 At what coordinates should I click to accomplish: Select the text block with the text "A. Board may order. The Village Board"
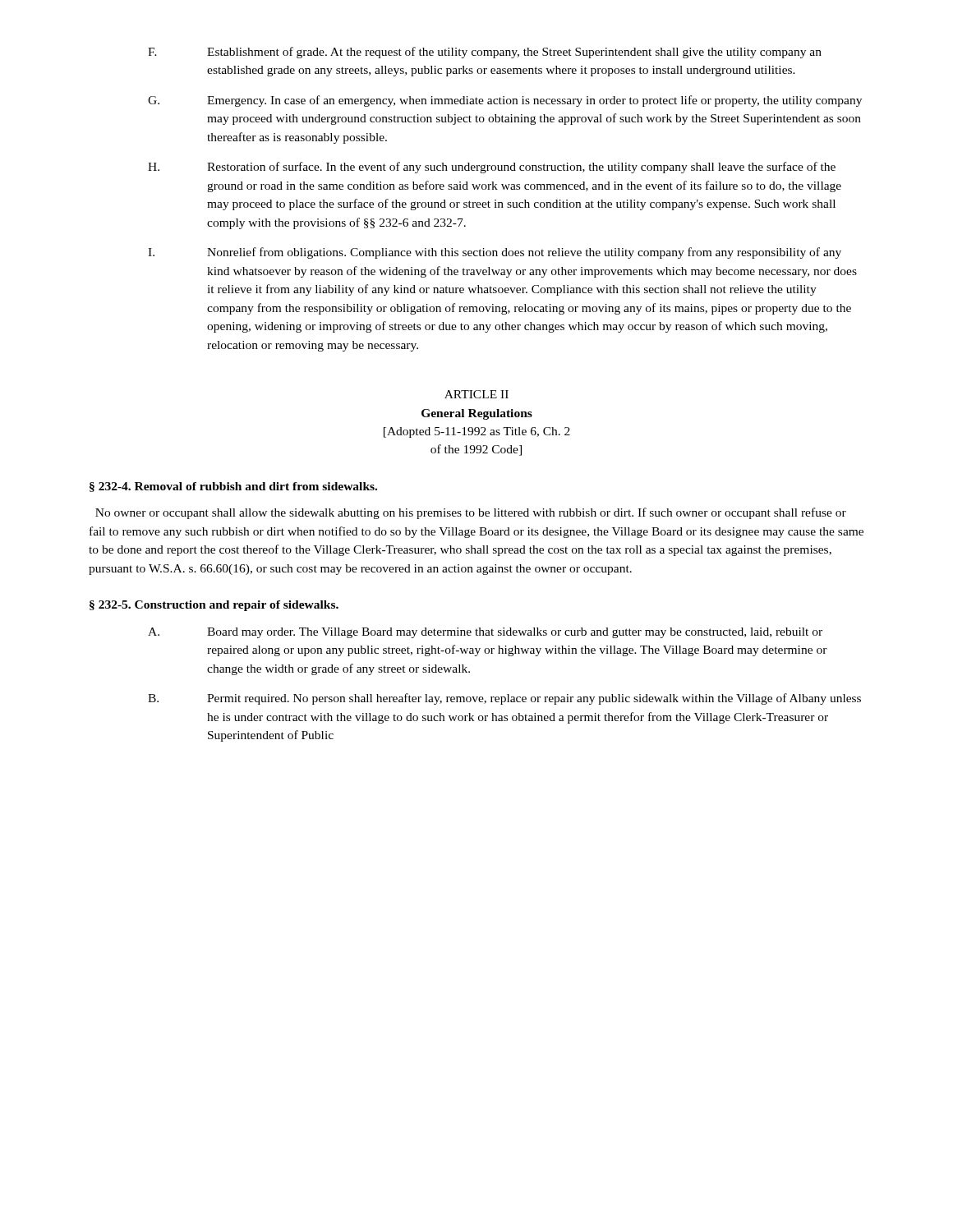[x=476, y=650]
